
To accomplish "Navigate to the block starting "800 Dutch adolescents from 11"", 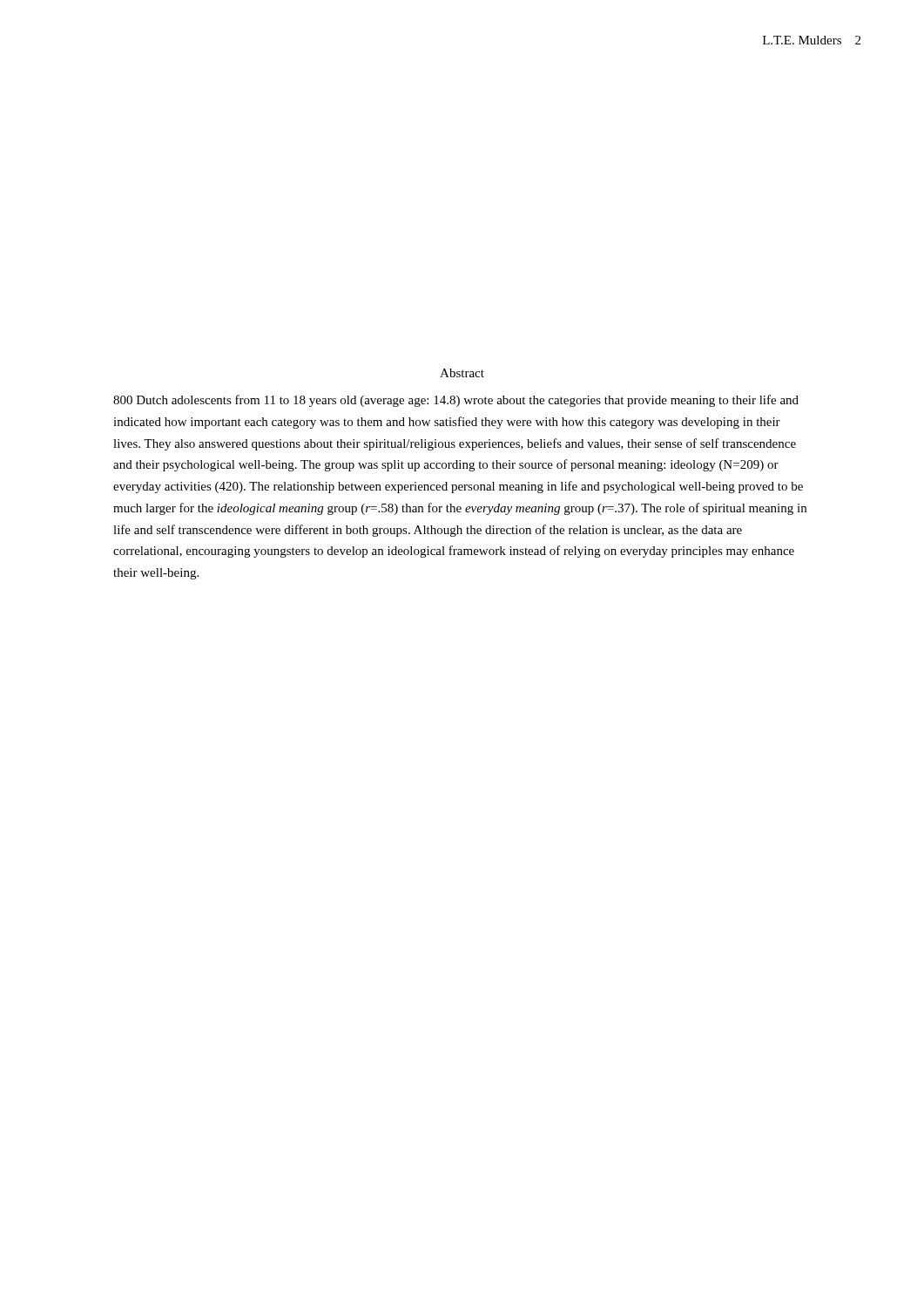I will click(460, 486).
